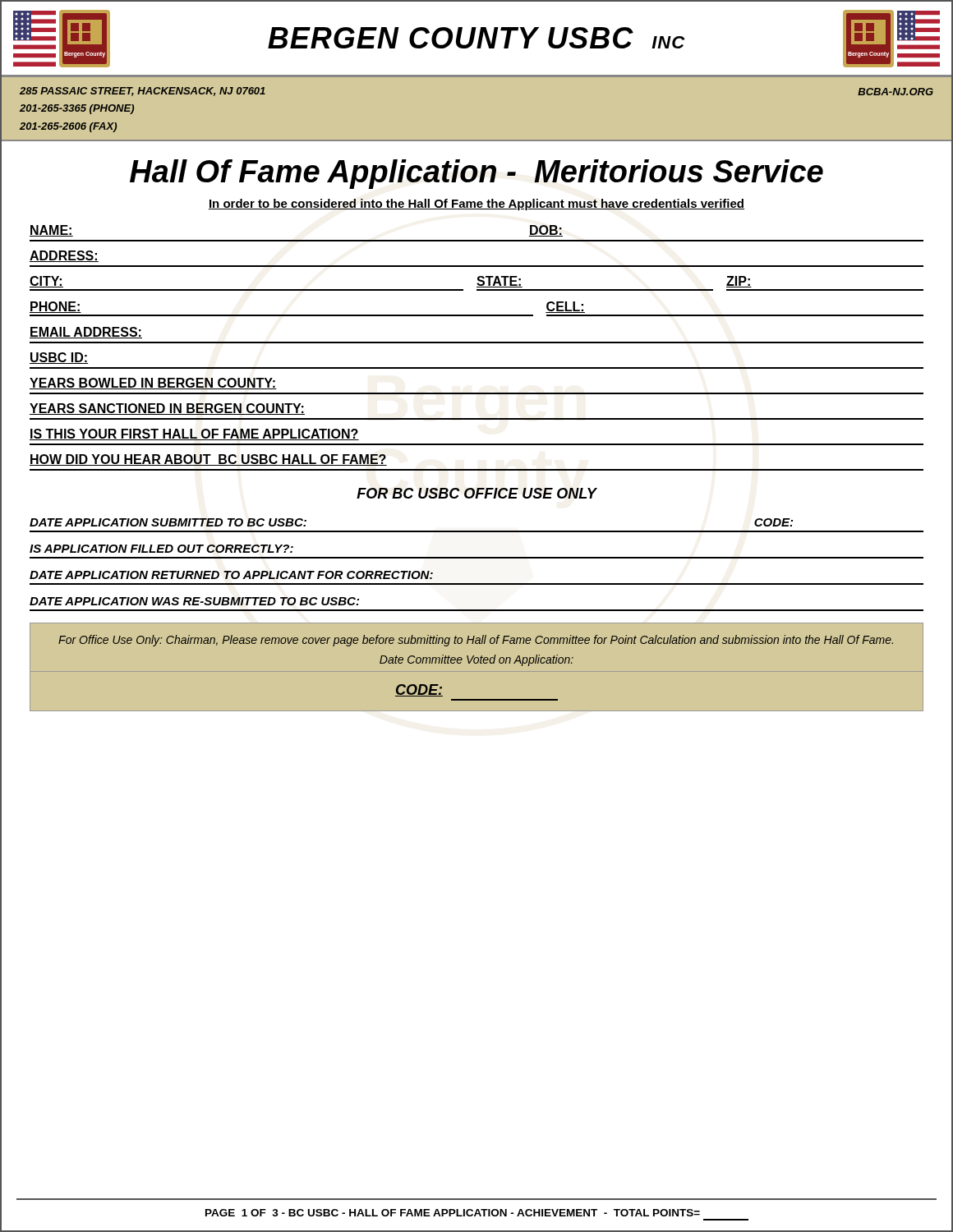Locate the text block that reads "For Office Use Only: Chairman, Please"
The image size is (953, 1232).
[x=476, y=650]
